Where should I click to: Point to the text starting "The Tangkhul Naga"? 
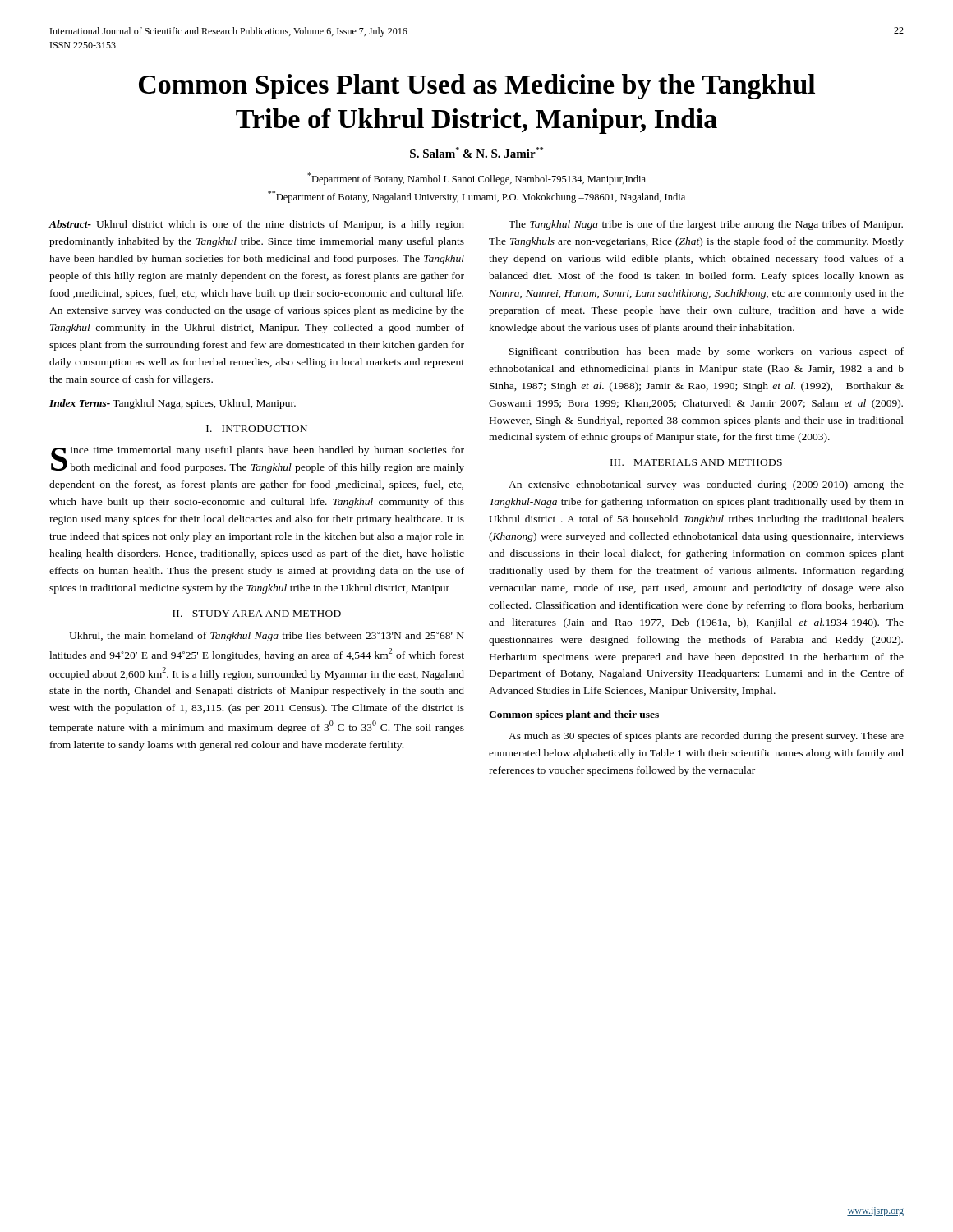696,331
